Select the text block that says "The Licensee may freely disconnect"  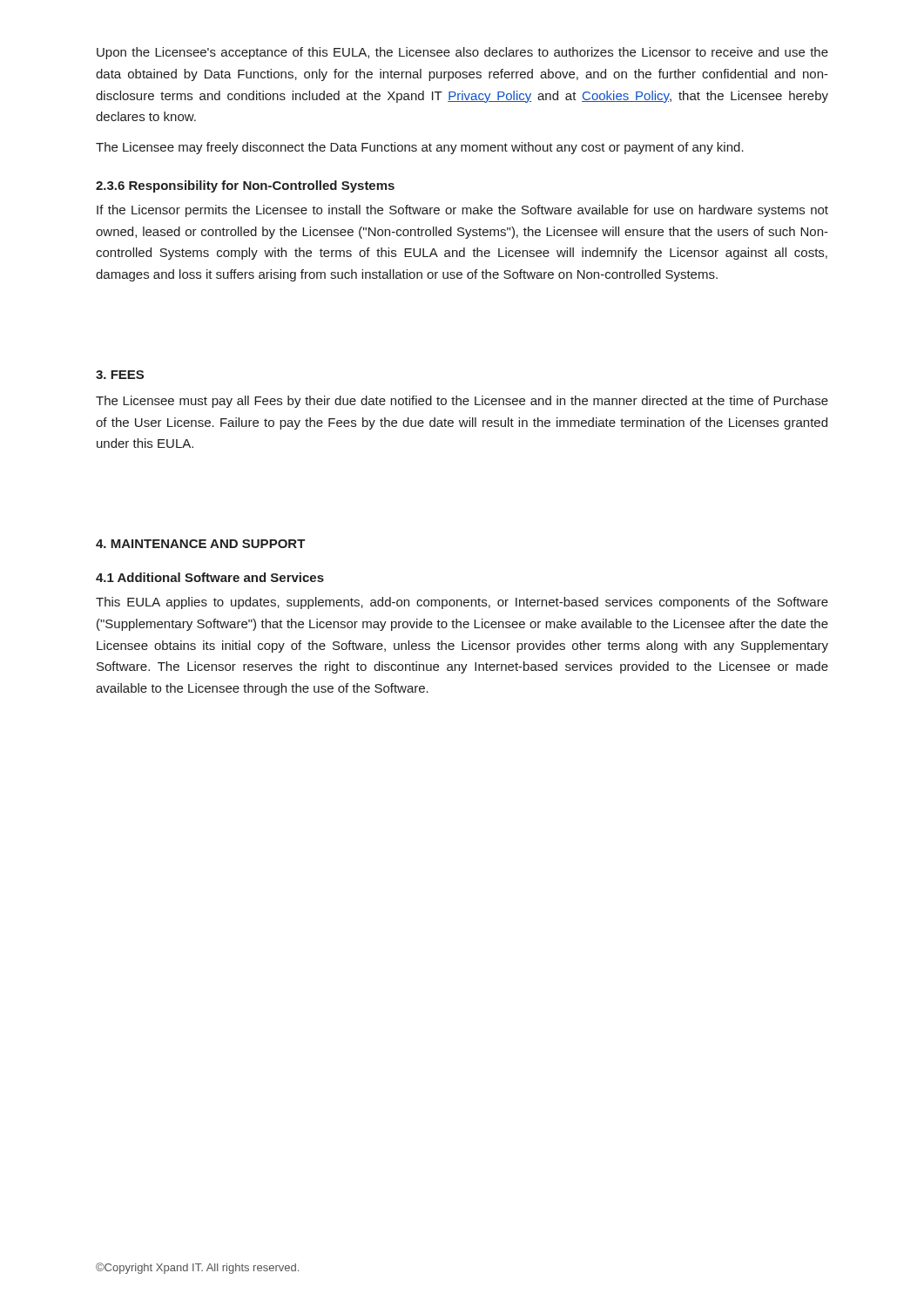[420, 147]
